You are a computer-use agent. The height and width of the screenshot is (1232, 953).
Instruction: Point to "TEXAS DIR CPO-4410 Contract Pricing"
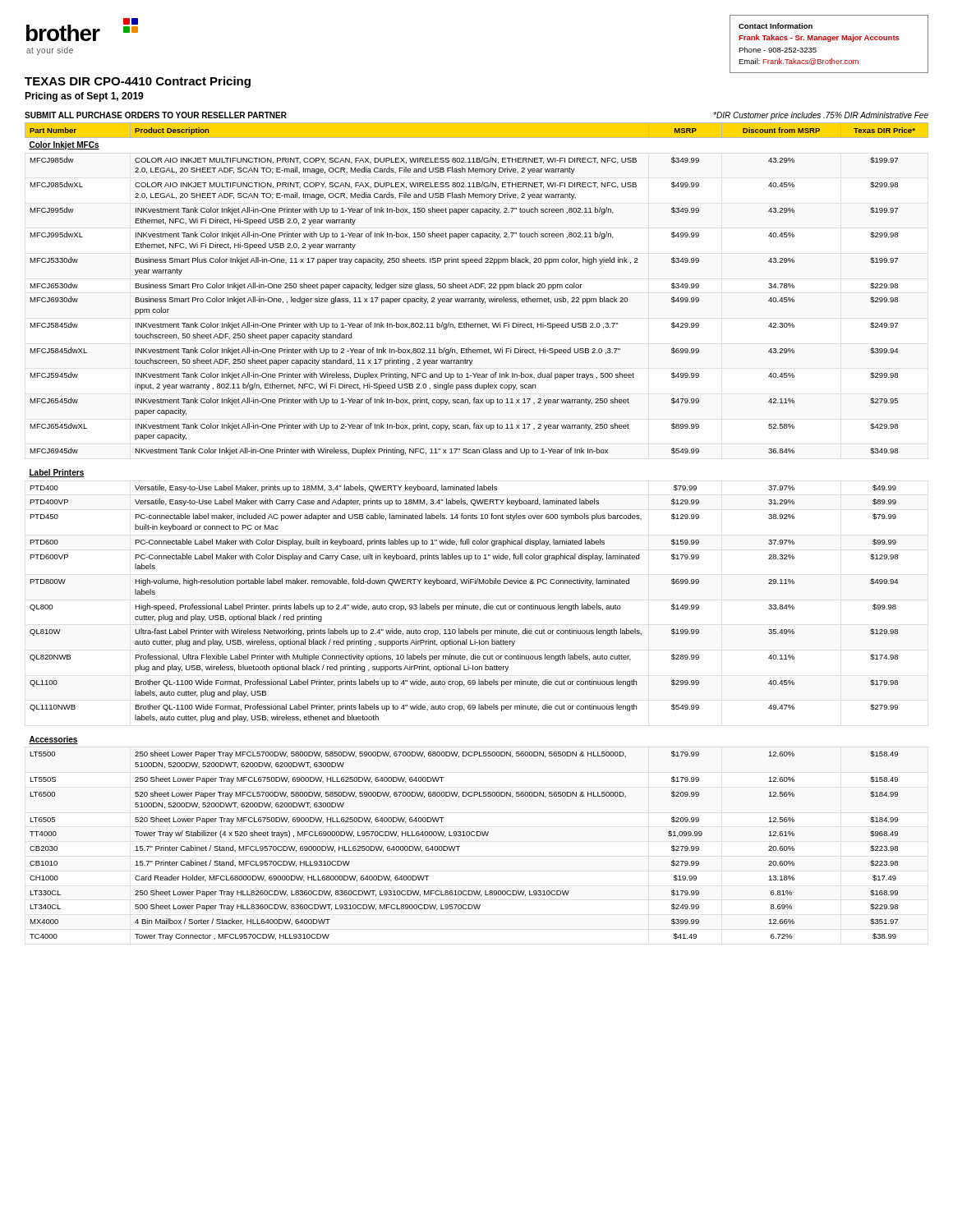[x=138, y=81]
